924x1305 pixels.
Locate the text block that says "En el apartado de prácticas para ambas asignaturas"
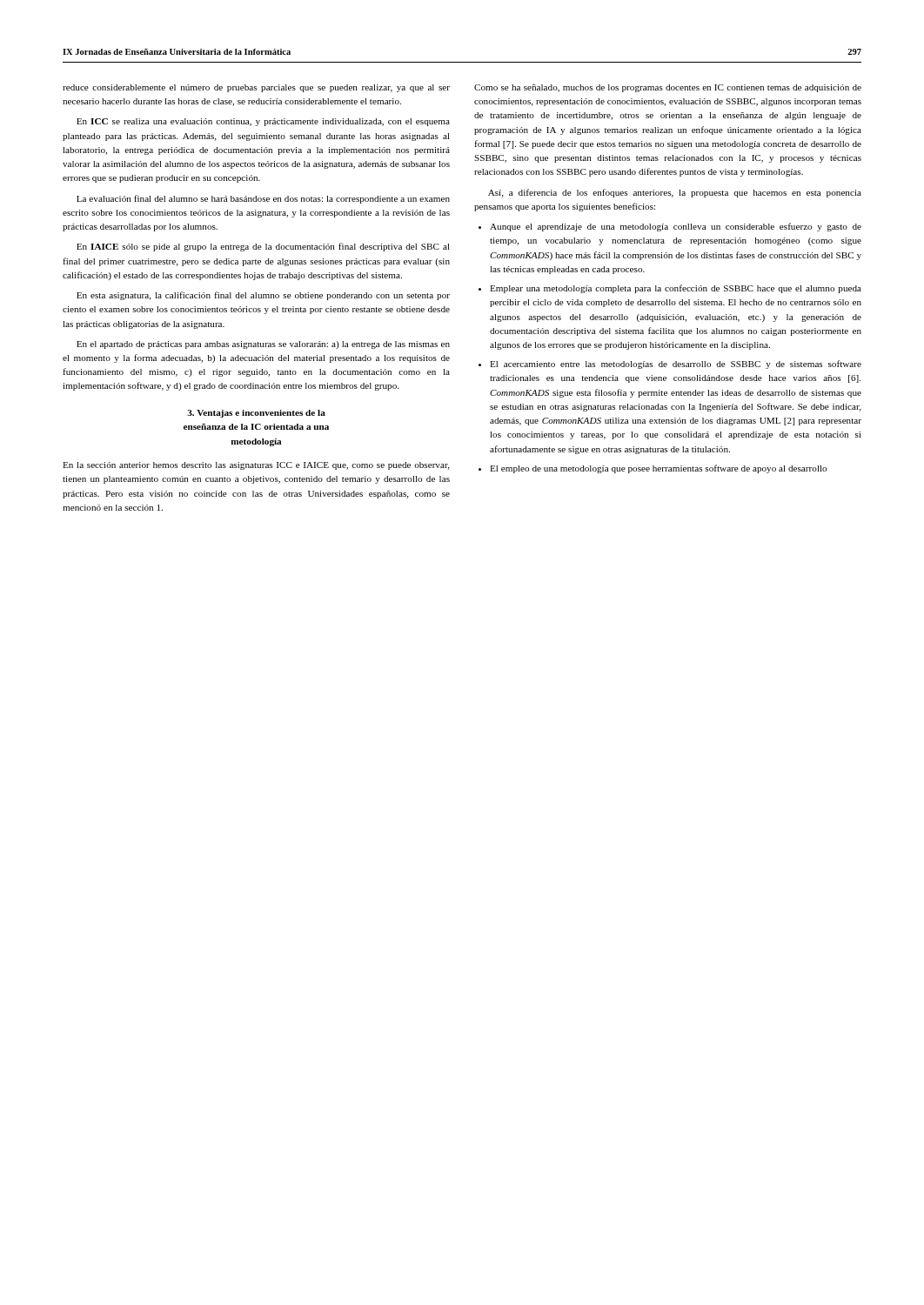coord(256,365)
